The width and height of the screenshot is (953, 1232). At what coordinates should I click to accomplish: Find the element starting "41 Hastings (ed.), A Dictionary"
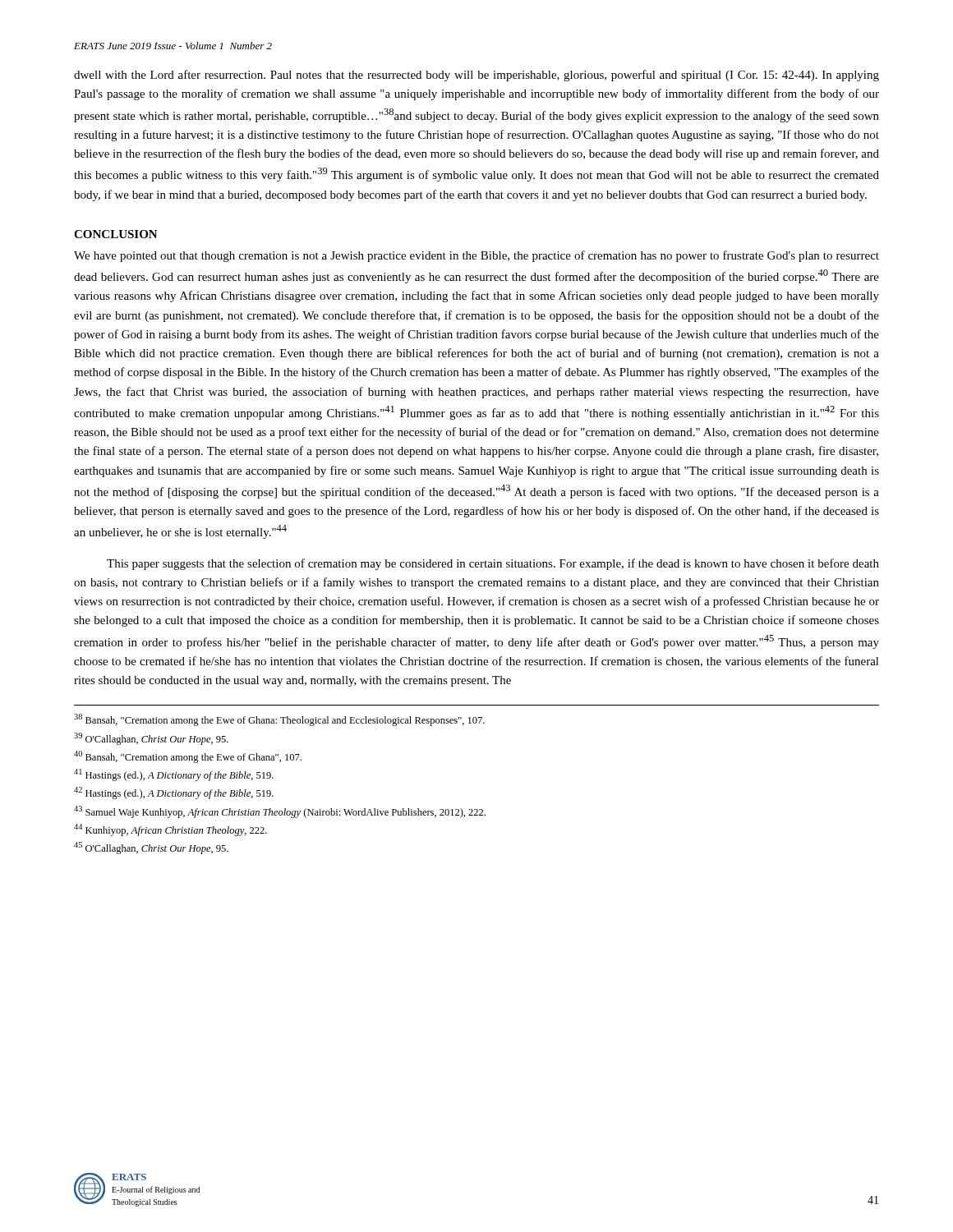pyautogui.click(x=174, y=774)
